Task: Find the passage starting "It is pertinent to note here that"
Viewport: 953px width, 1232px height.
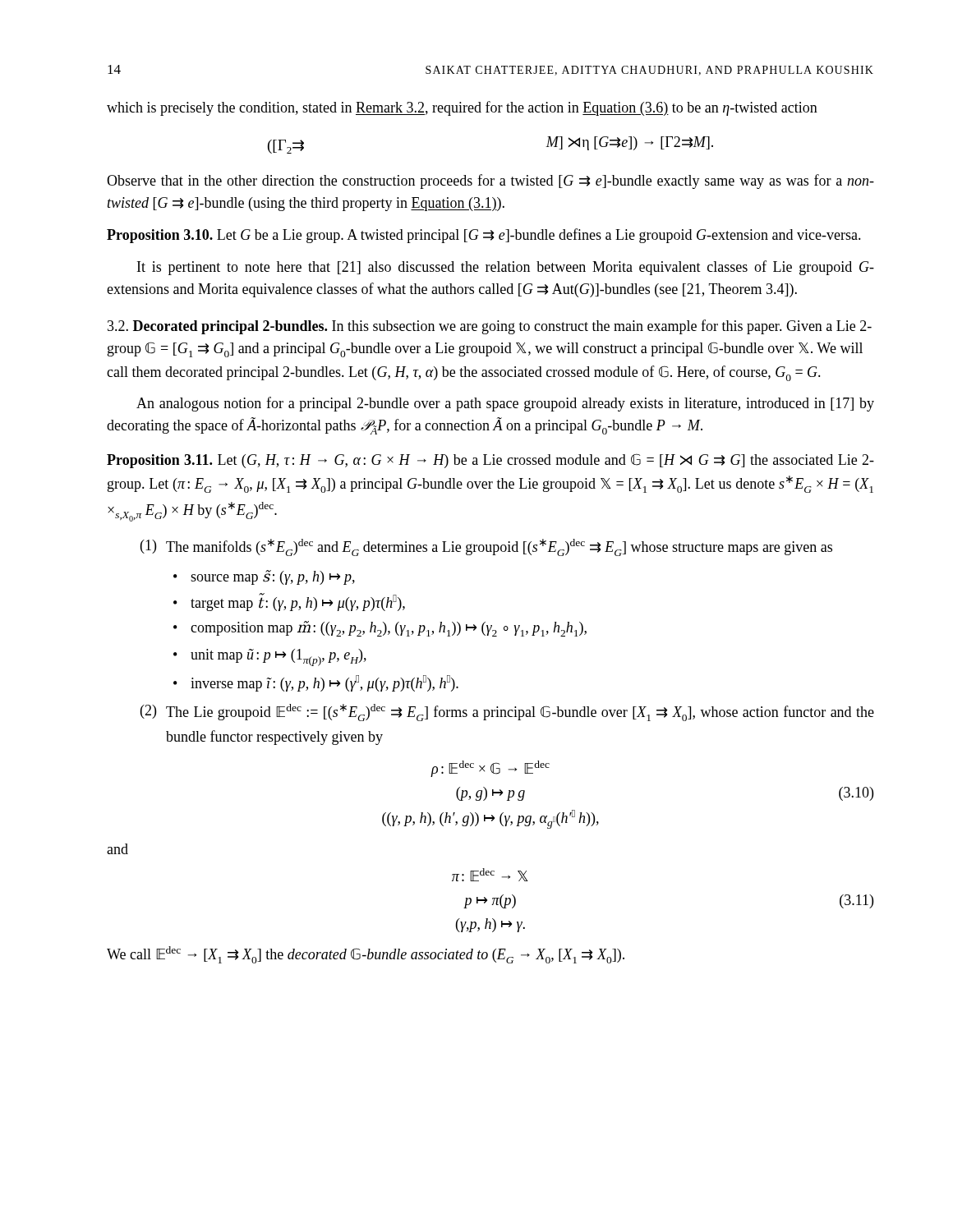Action: pyautogui.click(x=490, y=278)
